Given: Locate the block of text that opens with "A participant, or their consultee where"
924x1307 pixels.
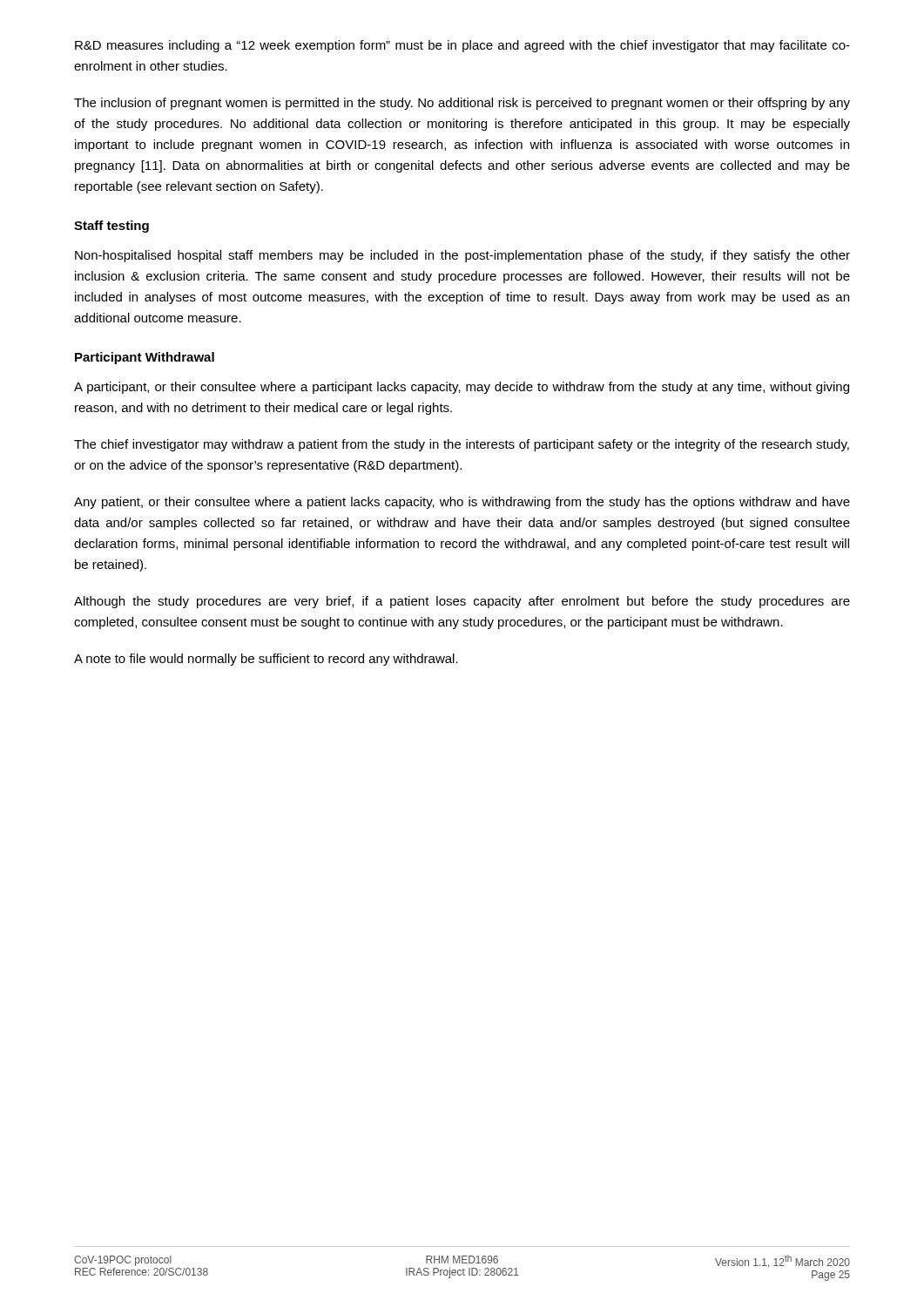Looking at the screenshot, I should (462, 397).
